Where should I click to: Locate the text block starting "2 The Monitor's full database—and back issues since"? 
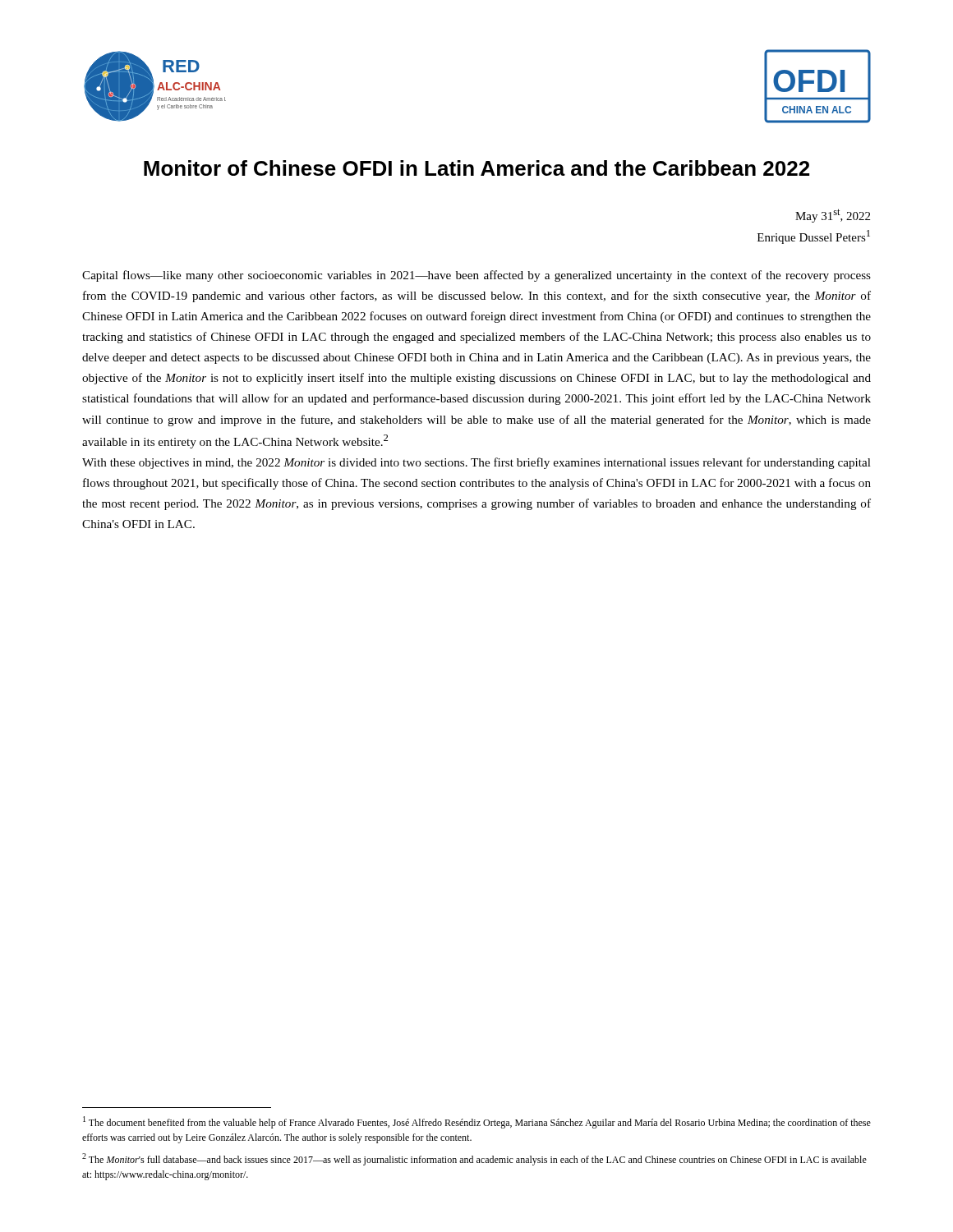[474, 1166]
